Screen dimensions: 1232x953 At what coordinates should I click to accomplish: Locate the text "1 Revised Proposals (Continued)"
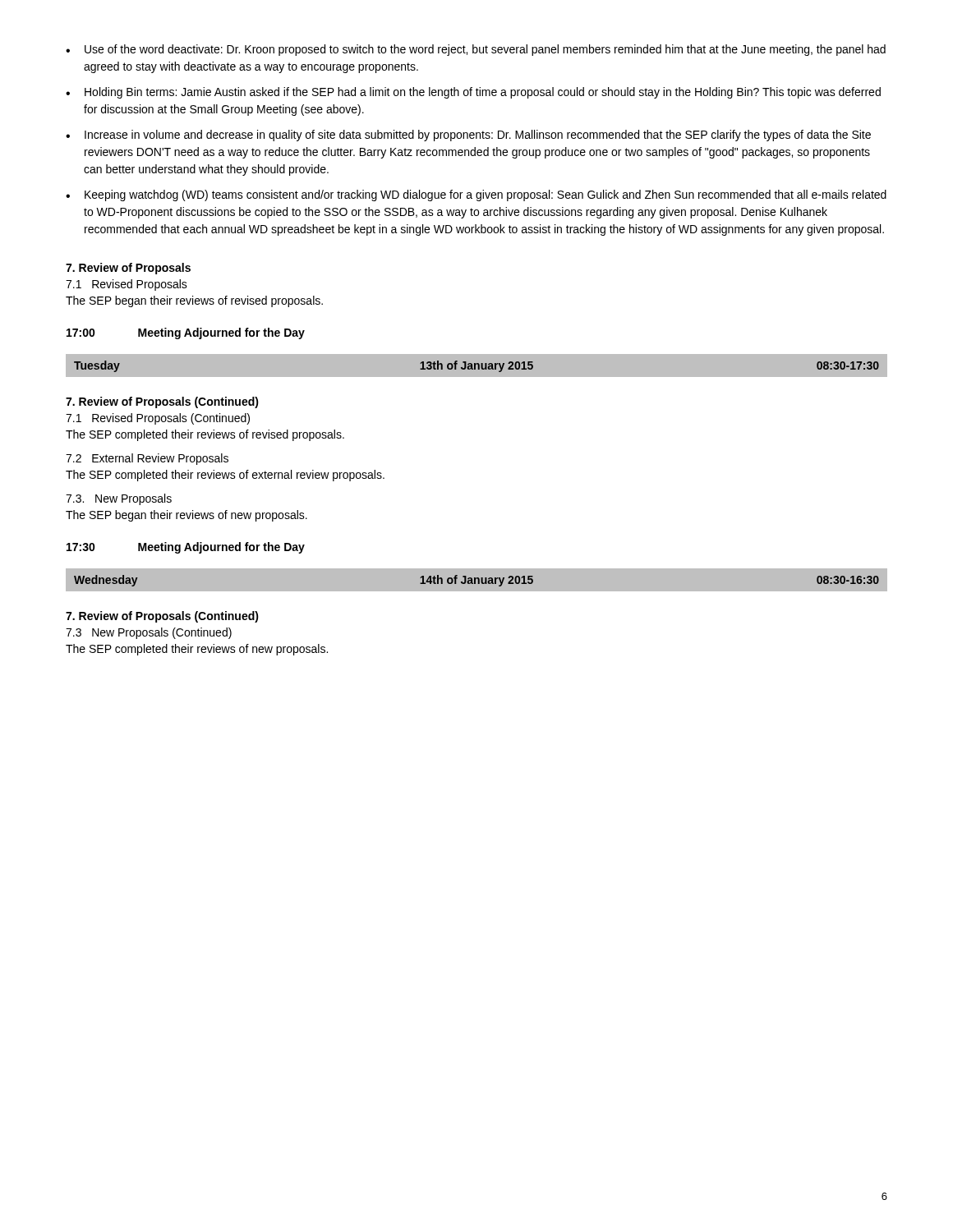[x=158, y=418]
